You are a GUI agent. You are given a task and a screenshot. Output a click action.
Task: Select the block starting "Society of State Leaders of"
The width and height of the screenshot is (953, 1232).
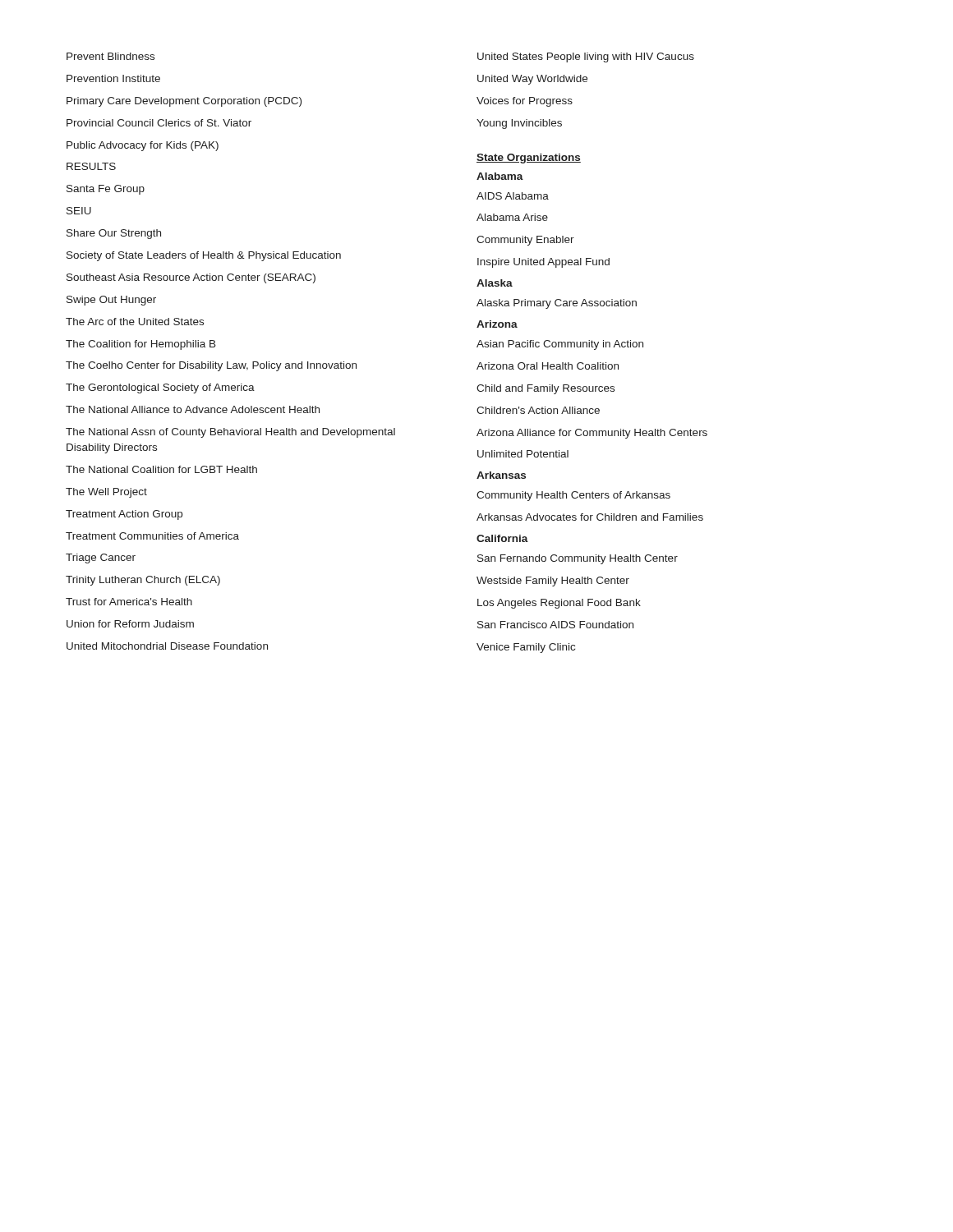[204, 255]
